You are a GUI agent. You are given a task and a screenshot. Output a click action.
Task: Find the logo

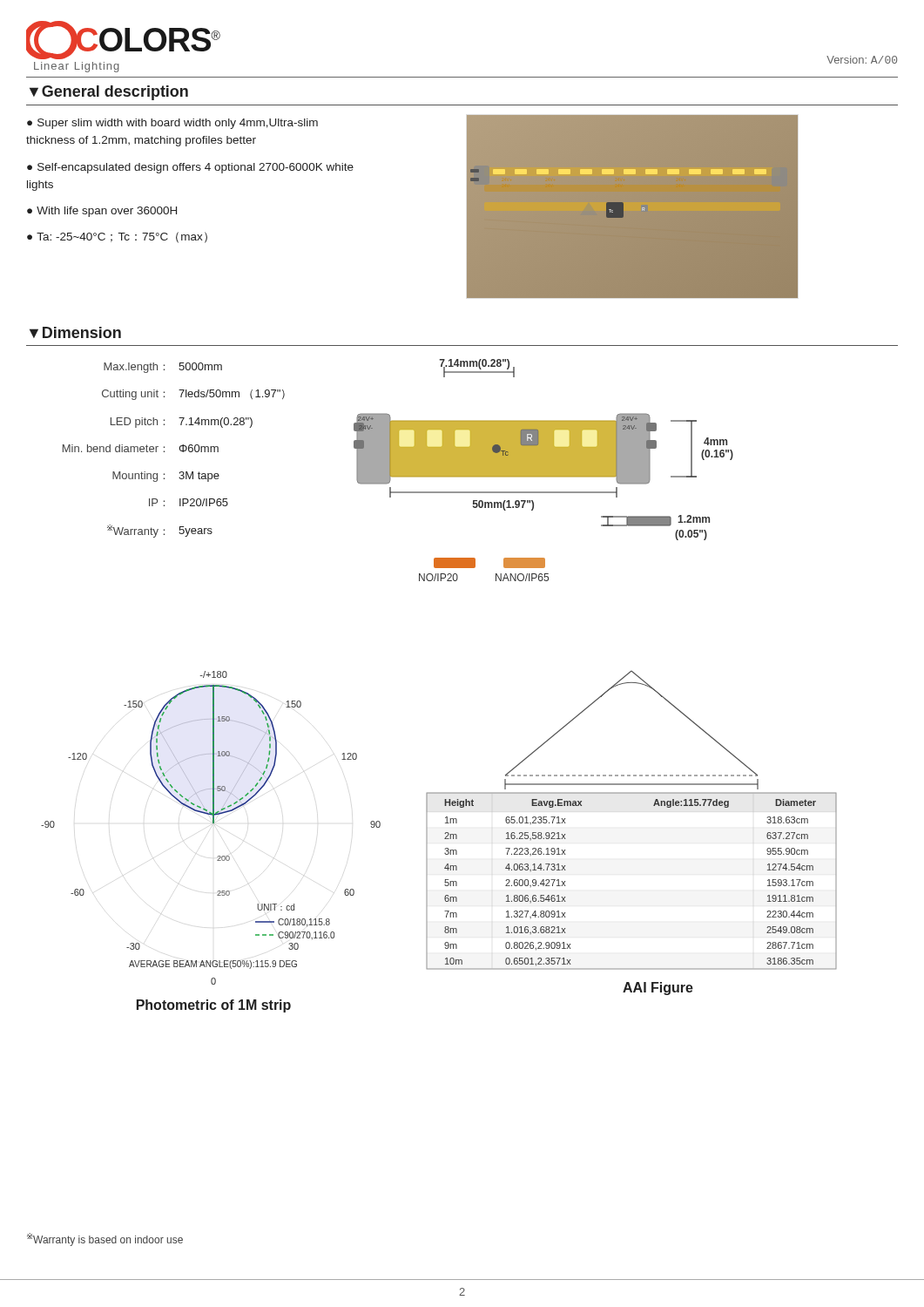pyautogui.click(x=123, y=45)
